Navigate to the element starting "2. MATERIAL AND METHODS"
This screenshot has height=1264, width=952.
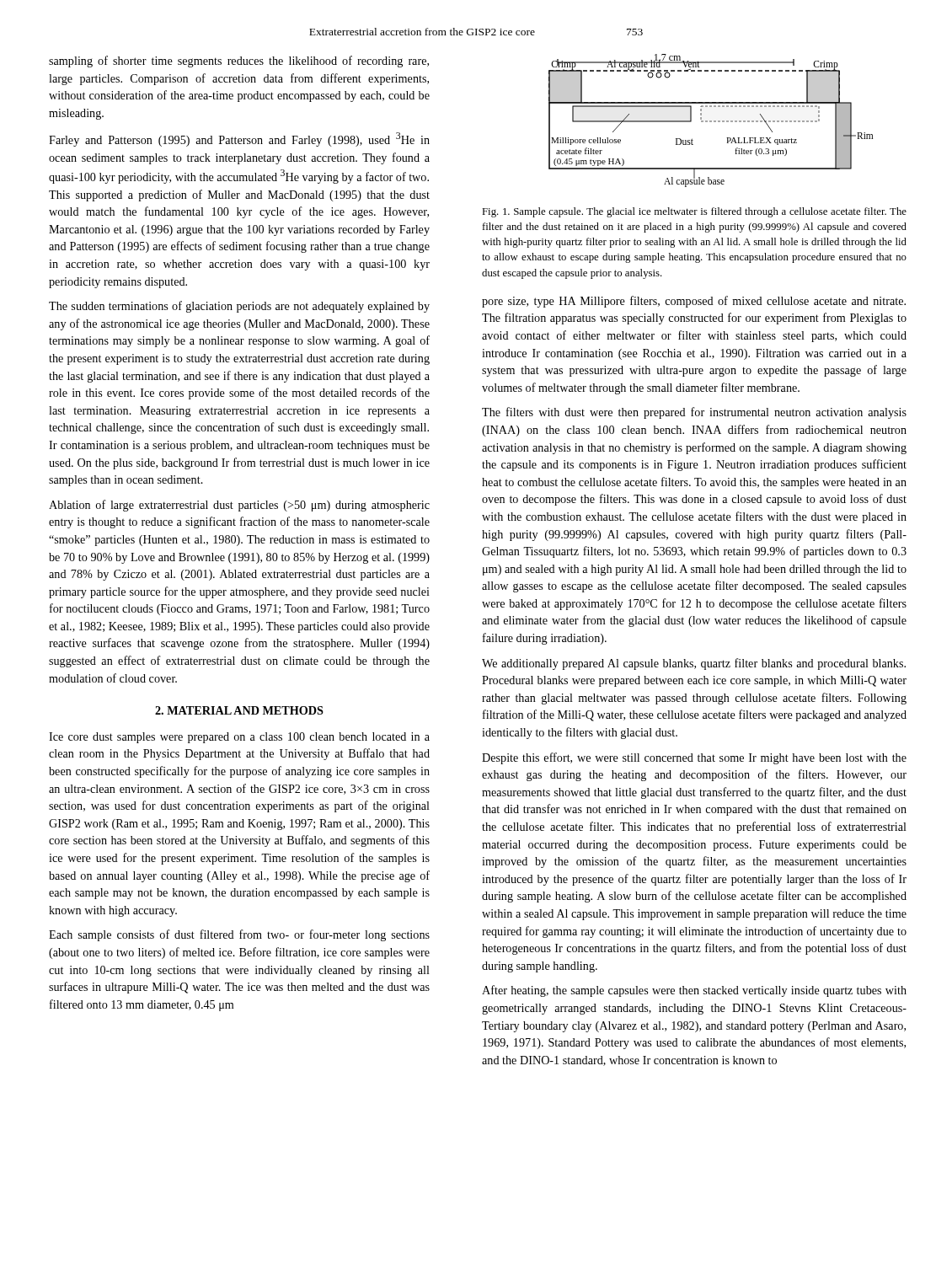click(239, 711)
